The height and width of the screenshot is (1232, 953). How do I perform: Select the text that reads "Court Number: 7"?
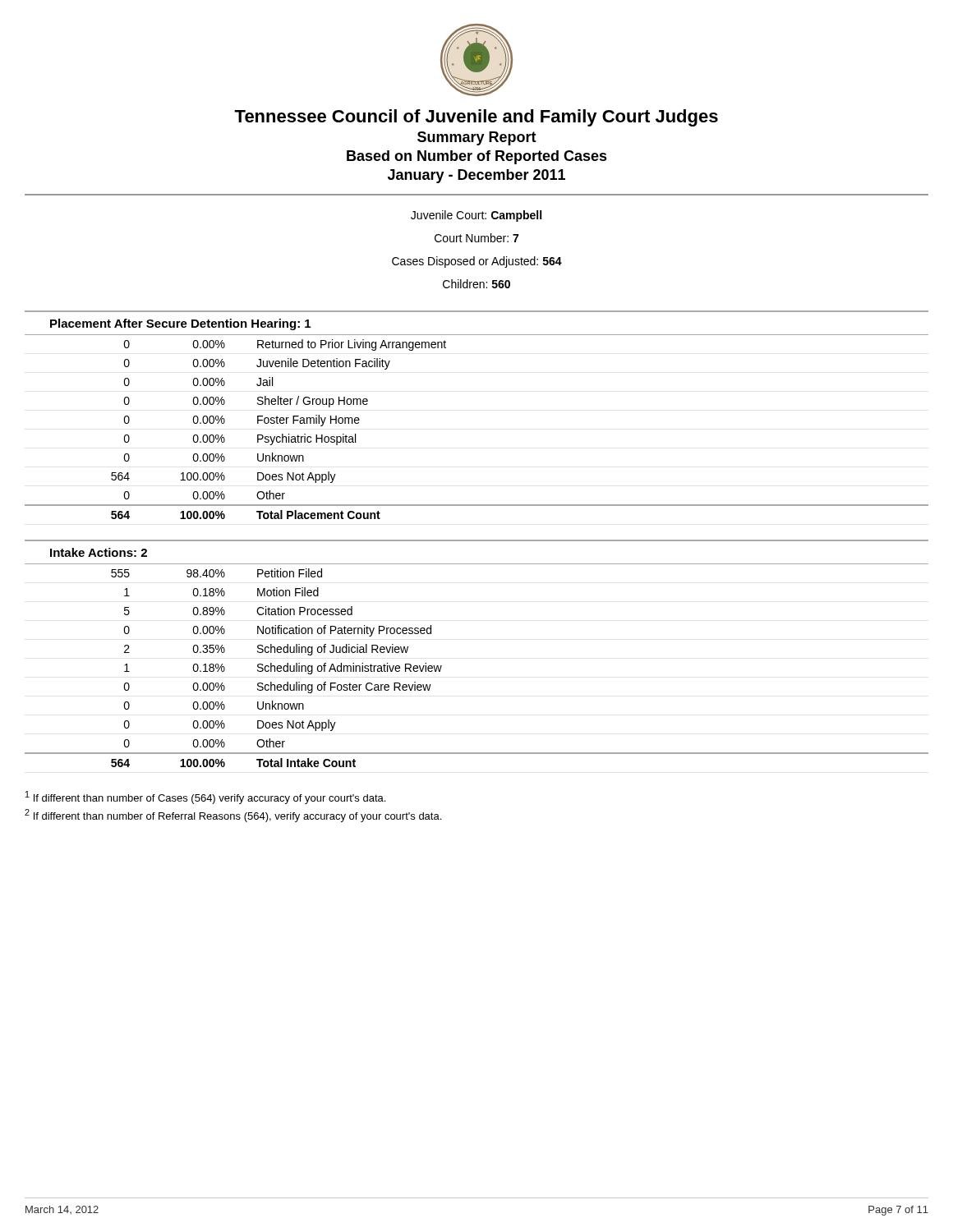pyautogui.click(x=476, y=238)
